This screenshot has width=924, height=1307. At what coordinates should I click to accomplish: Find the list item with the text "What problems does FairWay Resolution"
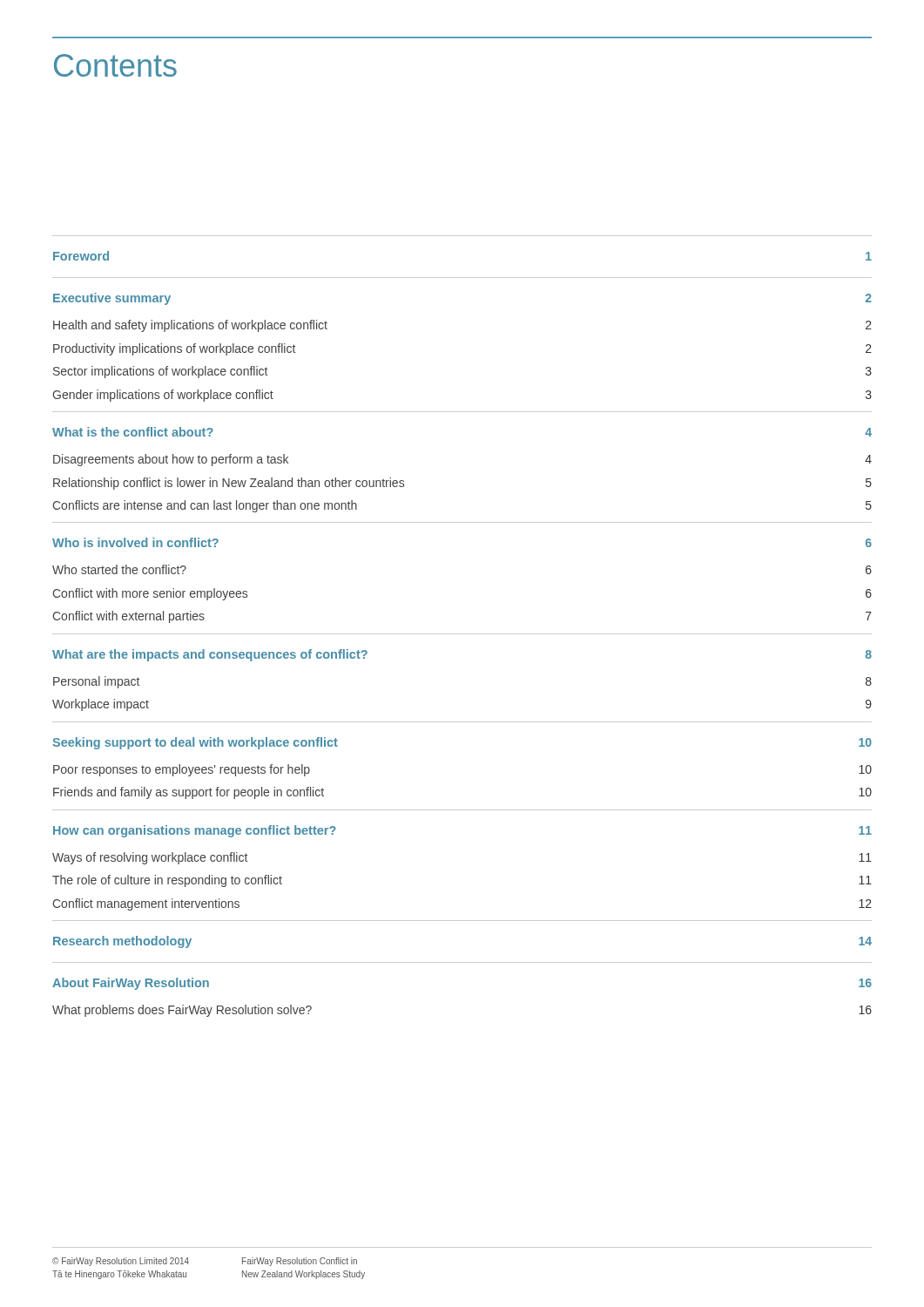(x=179, y=1010)
